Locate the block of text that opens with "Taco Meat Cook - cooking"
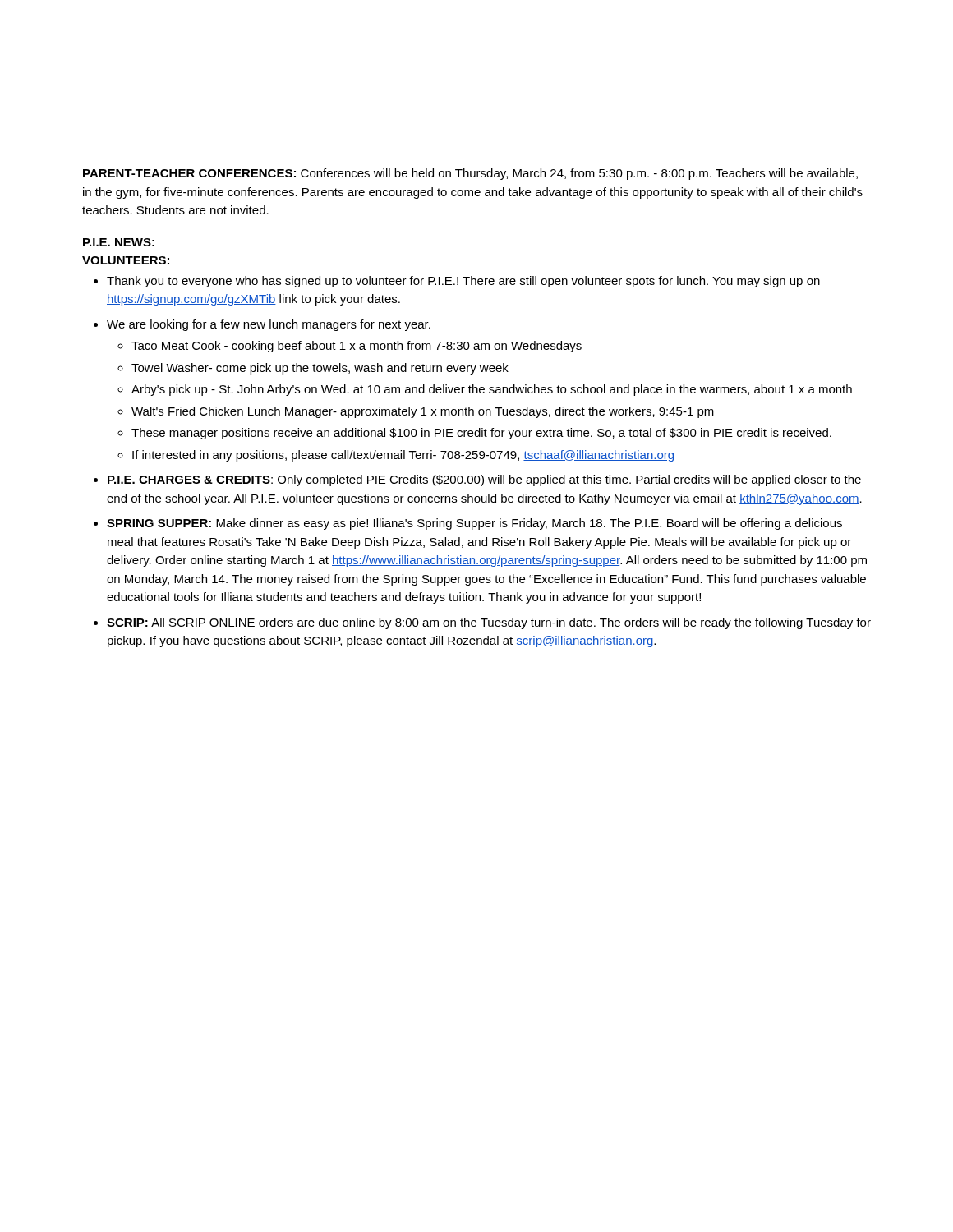Viewport: 953px width, 1232px height. pyautogui.click(x=357, y=345)
